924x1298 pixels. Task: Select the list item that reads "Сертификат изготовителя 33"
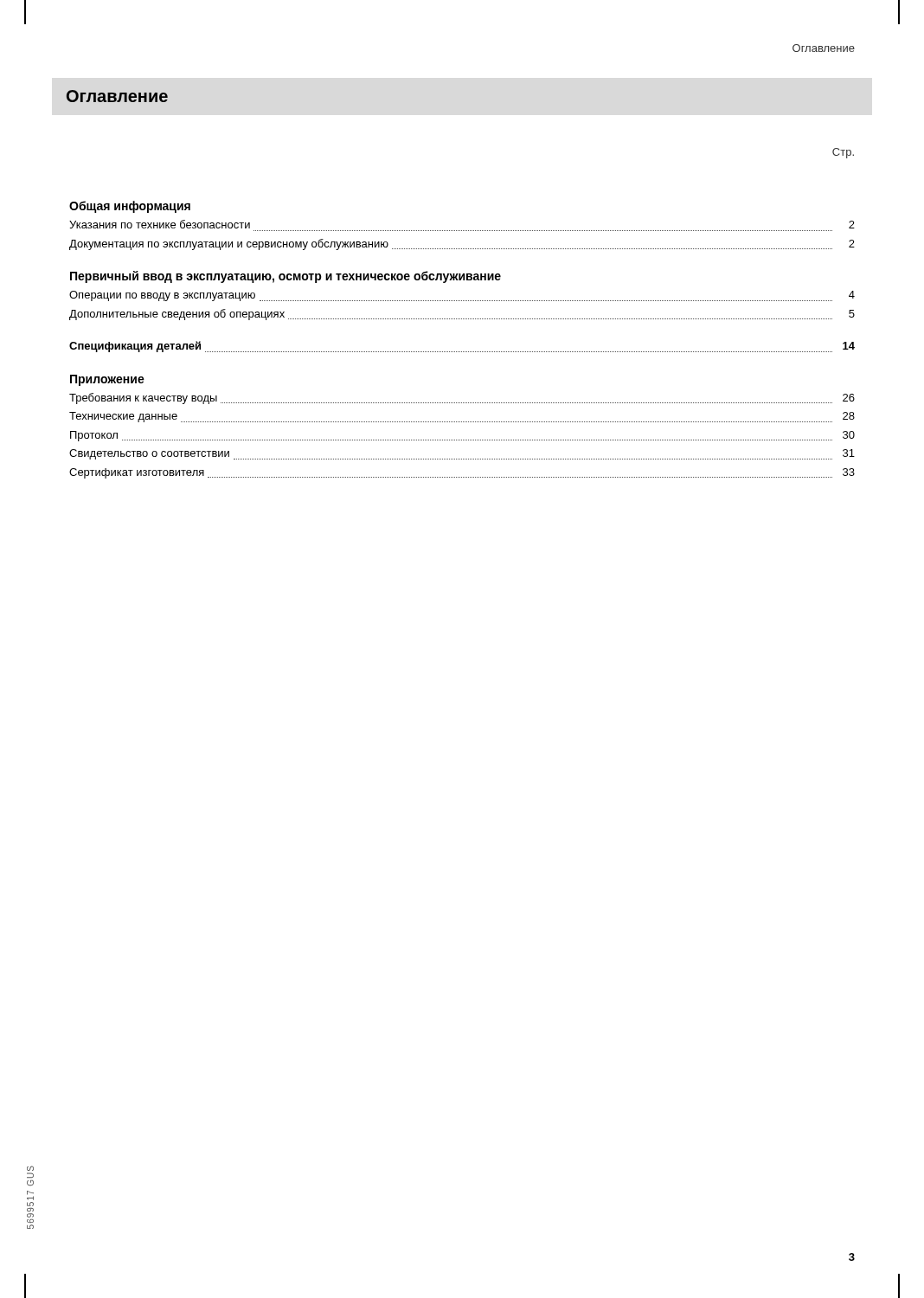pos(462,472)
